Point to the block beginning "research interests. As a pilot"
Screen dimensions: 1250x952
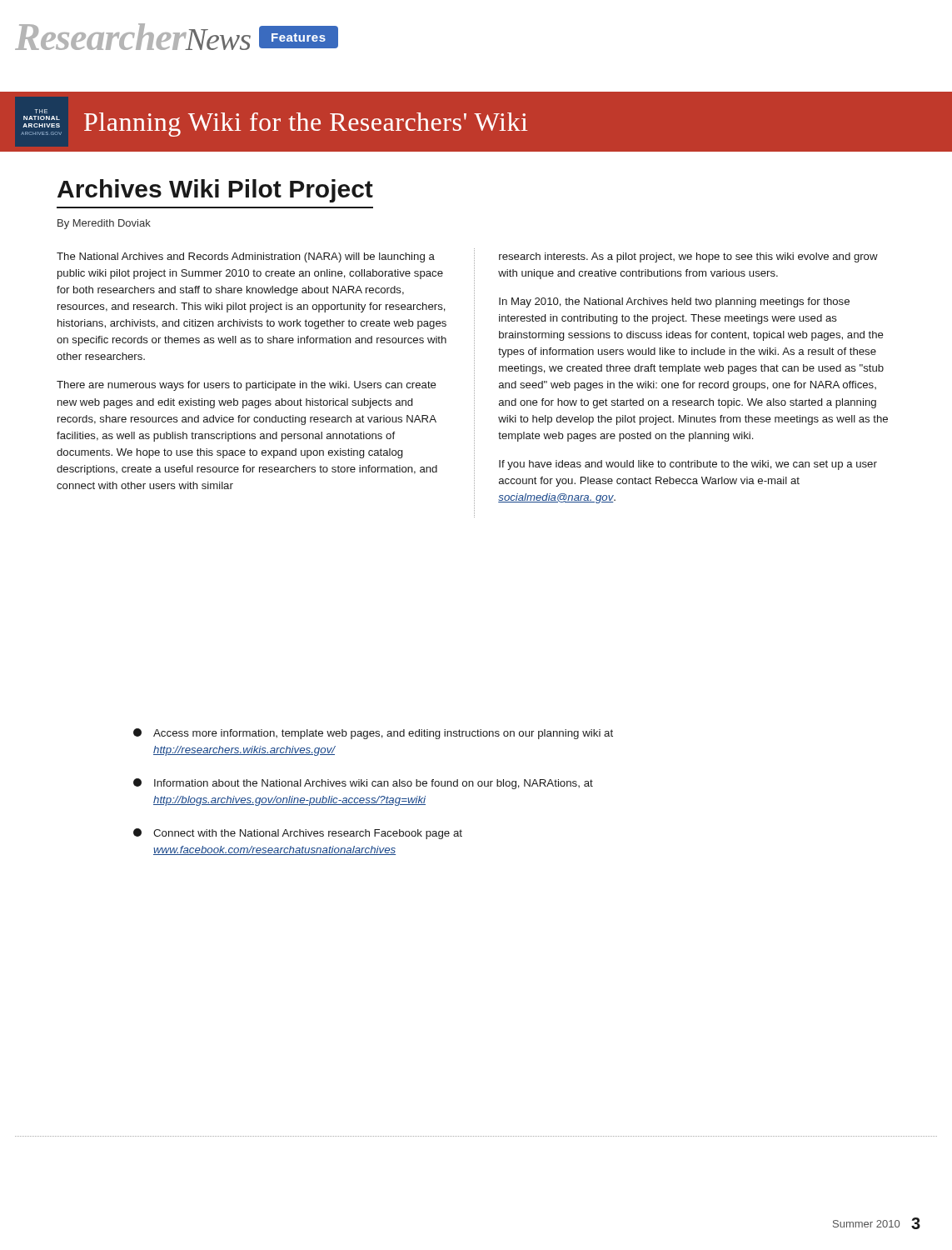point(695,377)
